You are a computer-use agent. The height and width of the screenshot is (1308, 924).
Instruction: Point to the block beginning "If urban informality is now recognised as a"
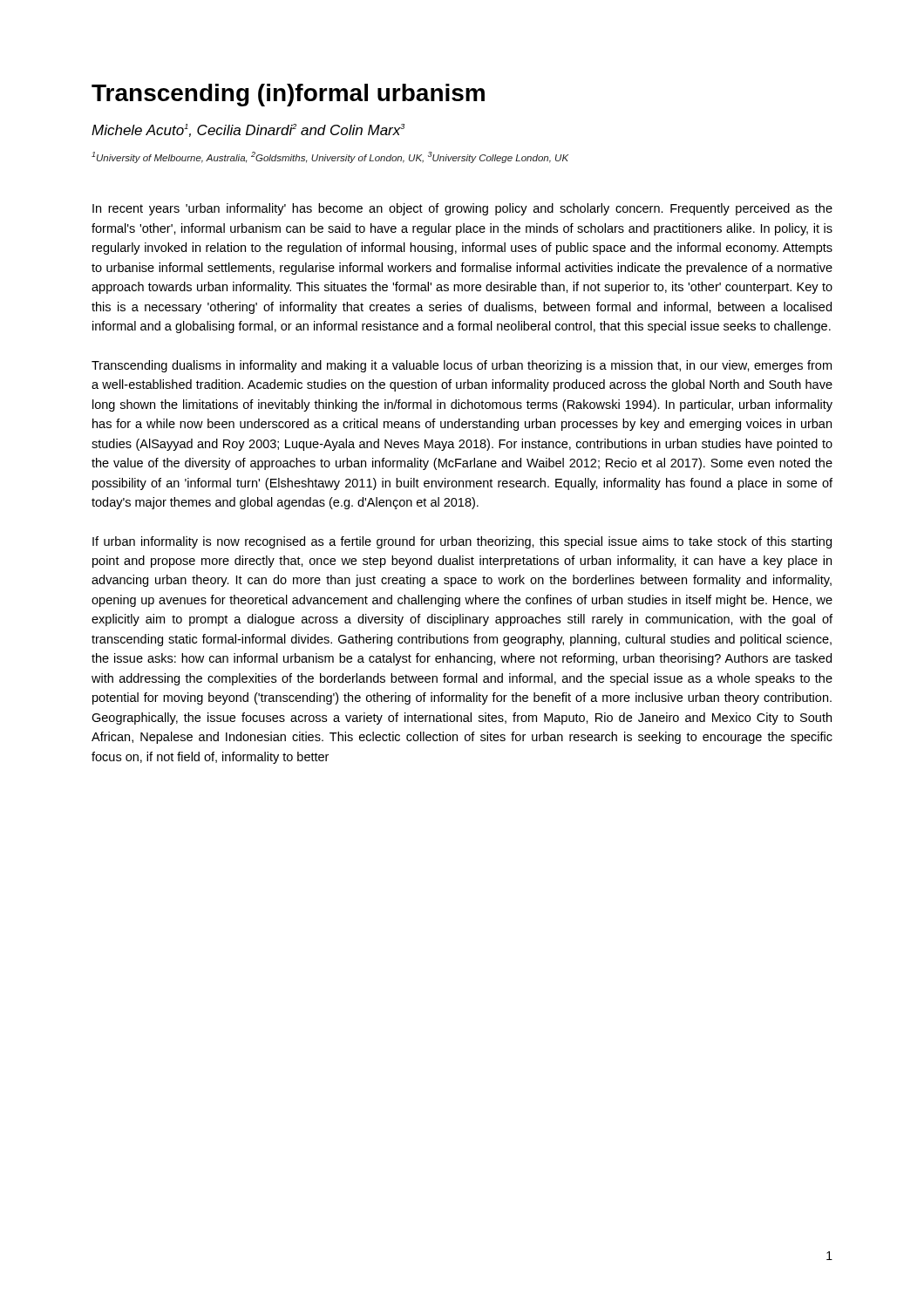coord(462,649)
